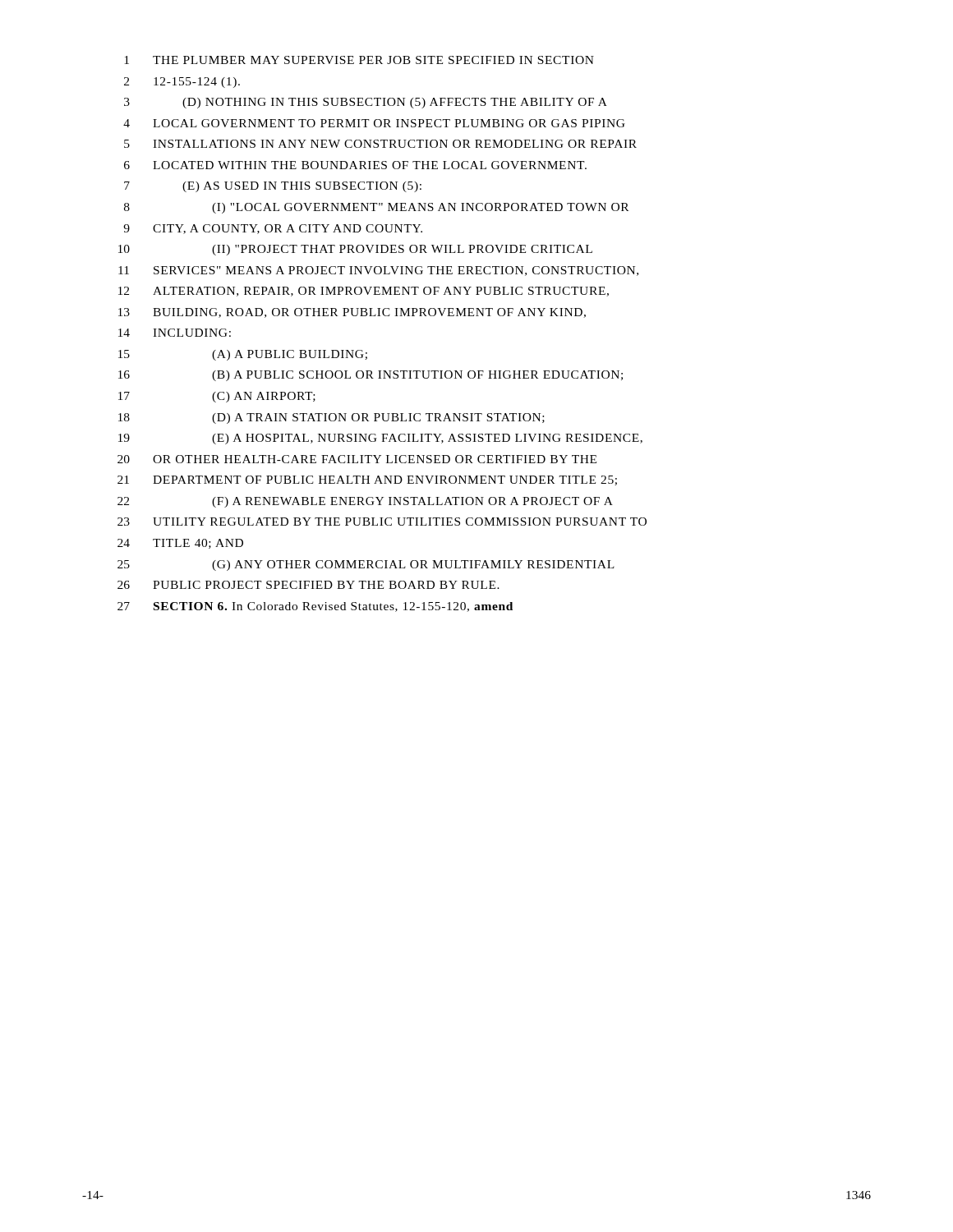Viewport: 953px width, 1232px height.
Task: Point to the passage starting "21 DEPARTMENT OF PUBLIC HEALTH AND"
Action: pos(358,480)
